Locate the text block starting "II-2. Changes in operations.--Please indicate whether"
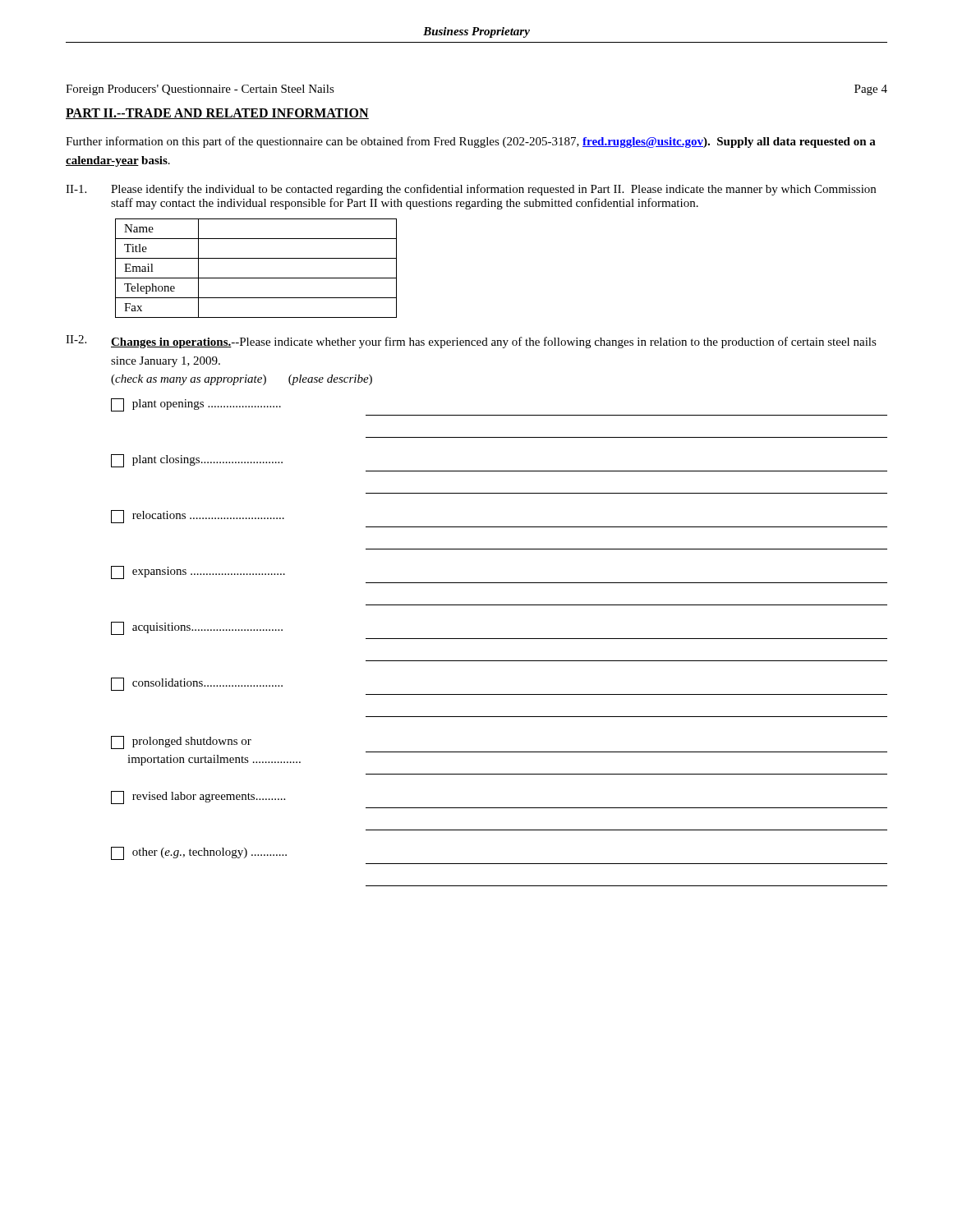 pos(471,342)
